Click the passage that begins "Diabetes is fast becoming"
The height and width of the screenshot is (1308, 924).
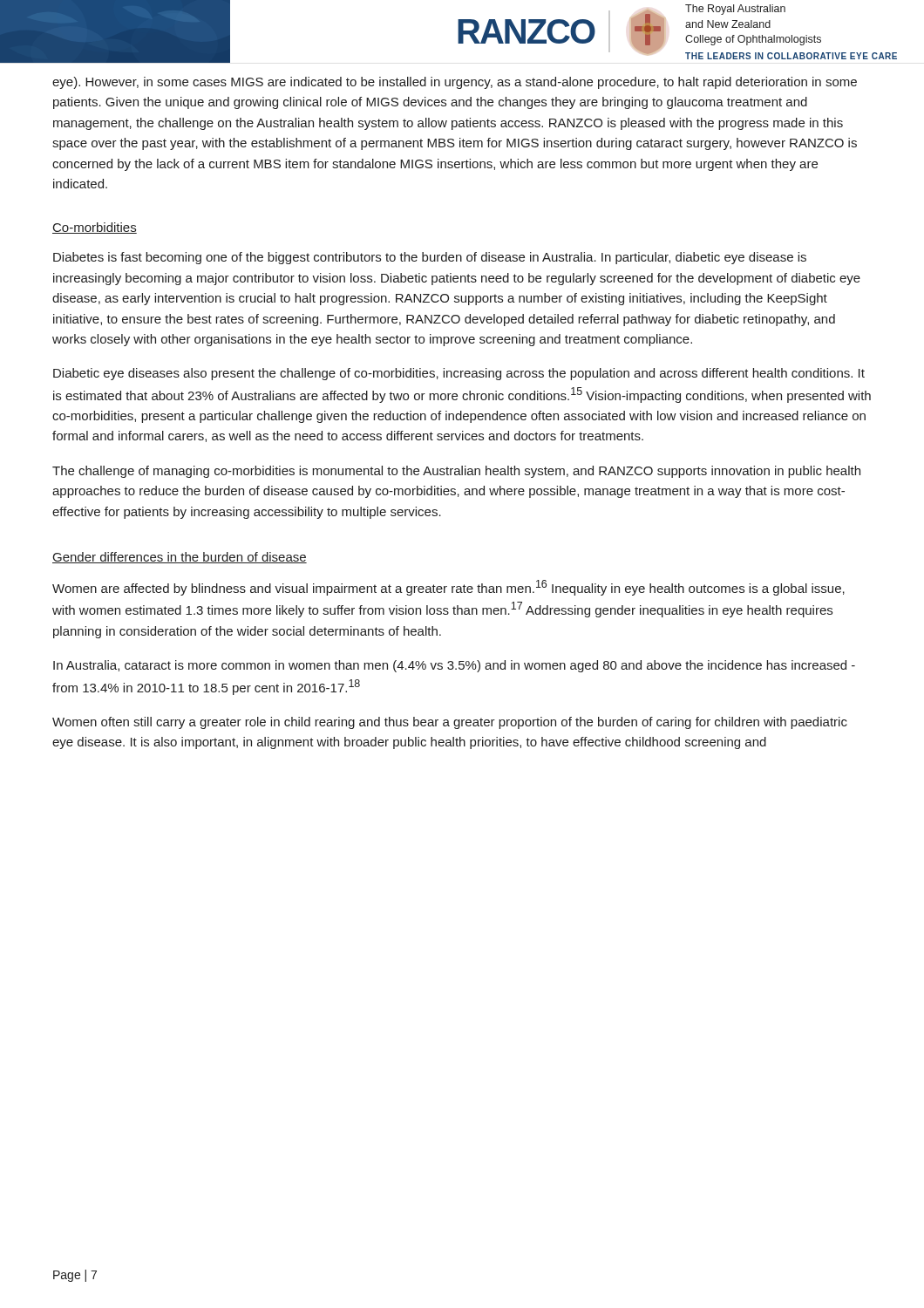456,298
